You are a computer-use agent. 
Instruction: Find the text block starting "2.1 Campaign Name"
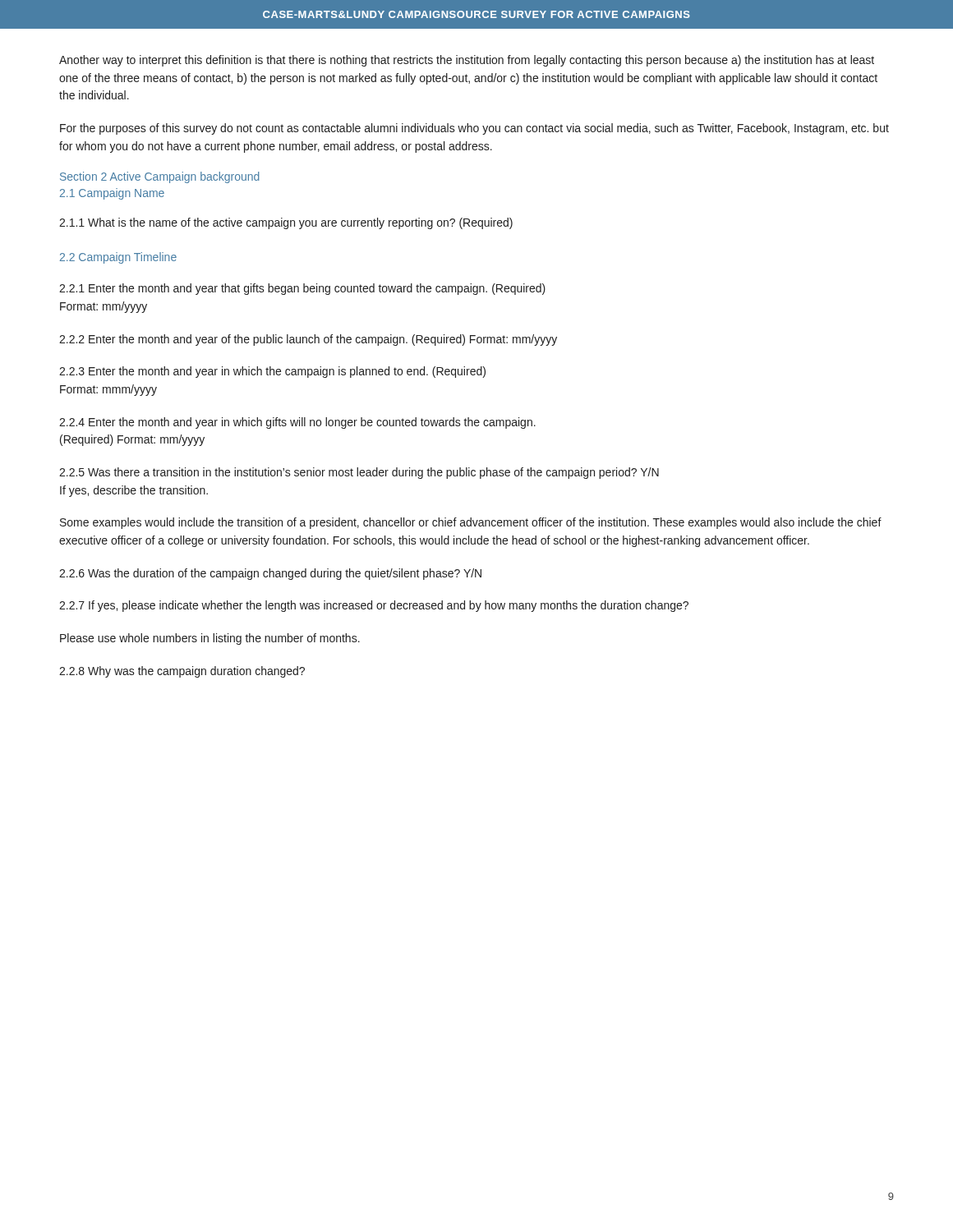pyautogui.click(x=112, y=193)
